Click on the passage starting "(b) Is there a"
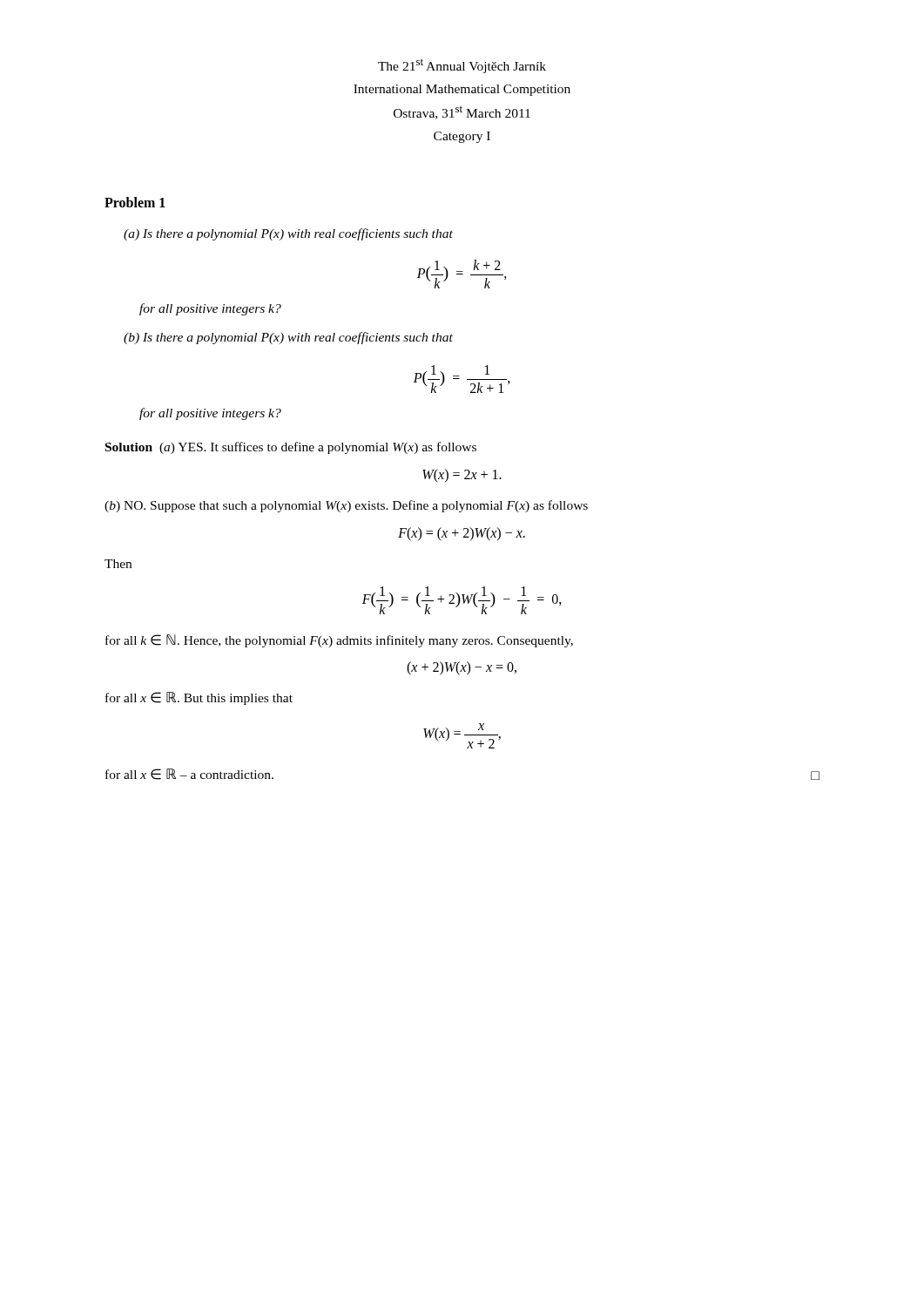This screenshot has width=924, height=1307. pyautogui.click(x=288, y=337)
